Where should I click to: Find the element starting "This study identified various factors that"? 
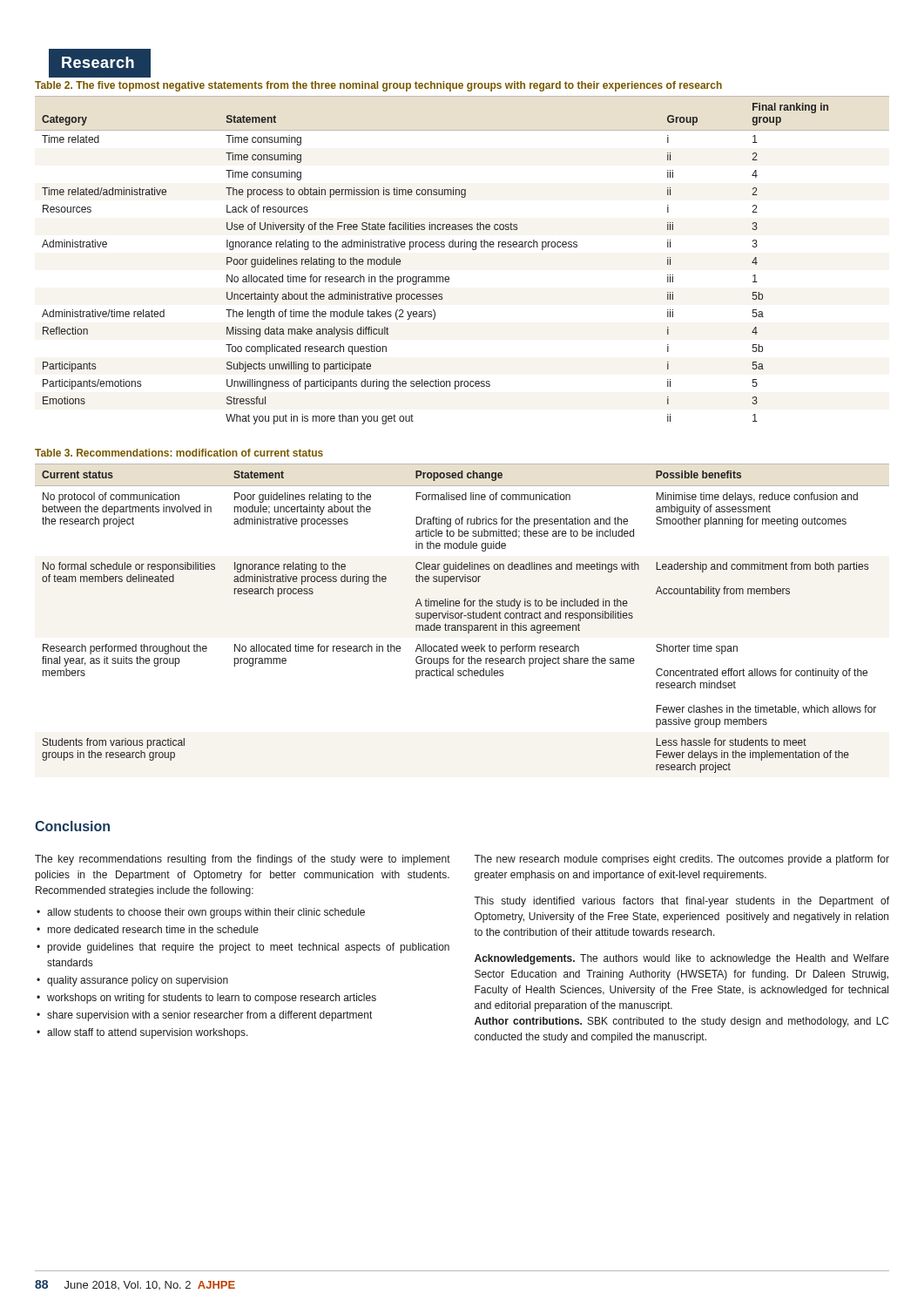click(x=682, y=917)
